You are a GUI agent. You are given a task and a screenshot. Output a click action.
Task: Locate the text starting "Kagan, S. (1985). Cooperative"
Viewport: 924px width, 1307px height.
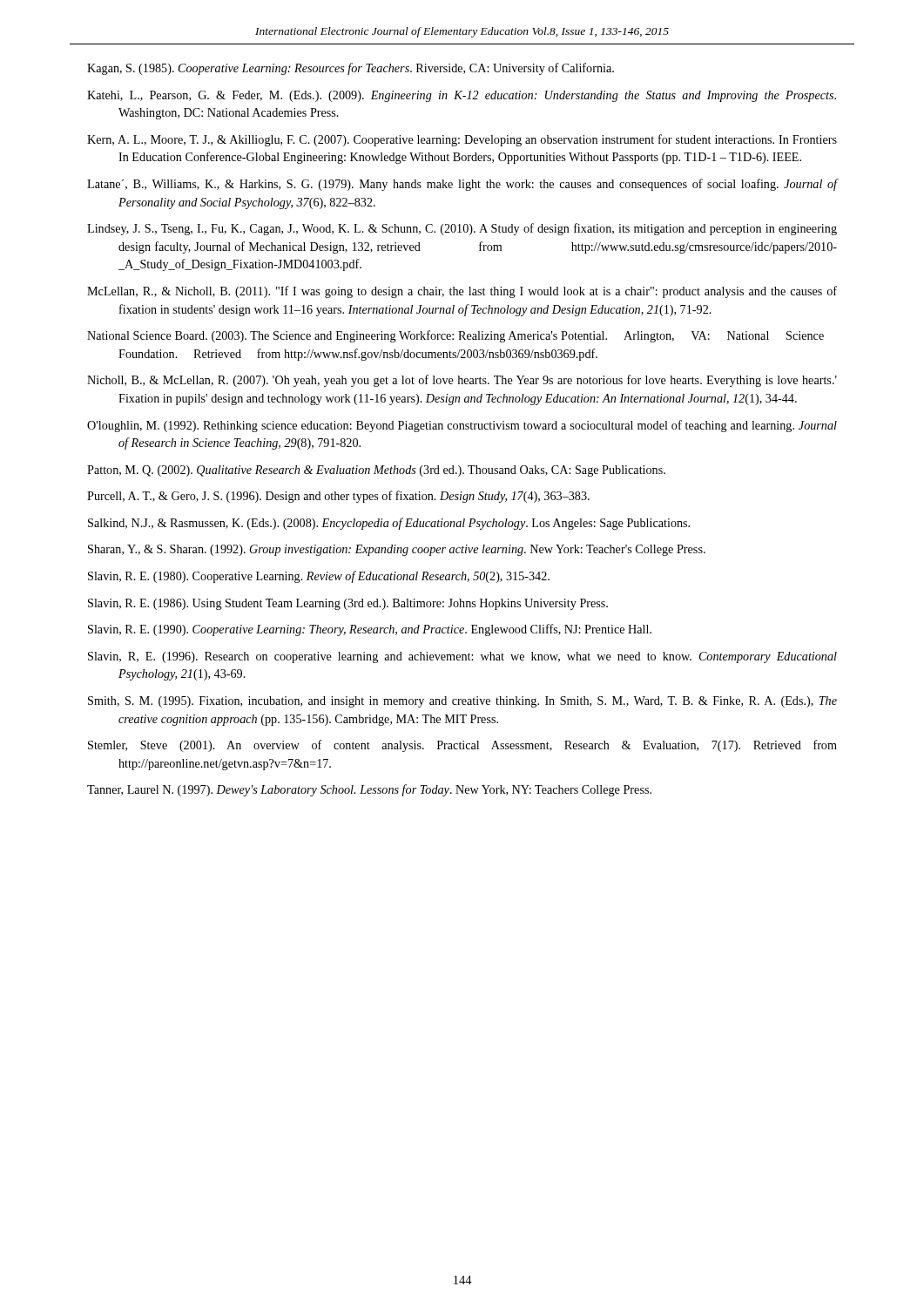point(351,68)
